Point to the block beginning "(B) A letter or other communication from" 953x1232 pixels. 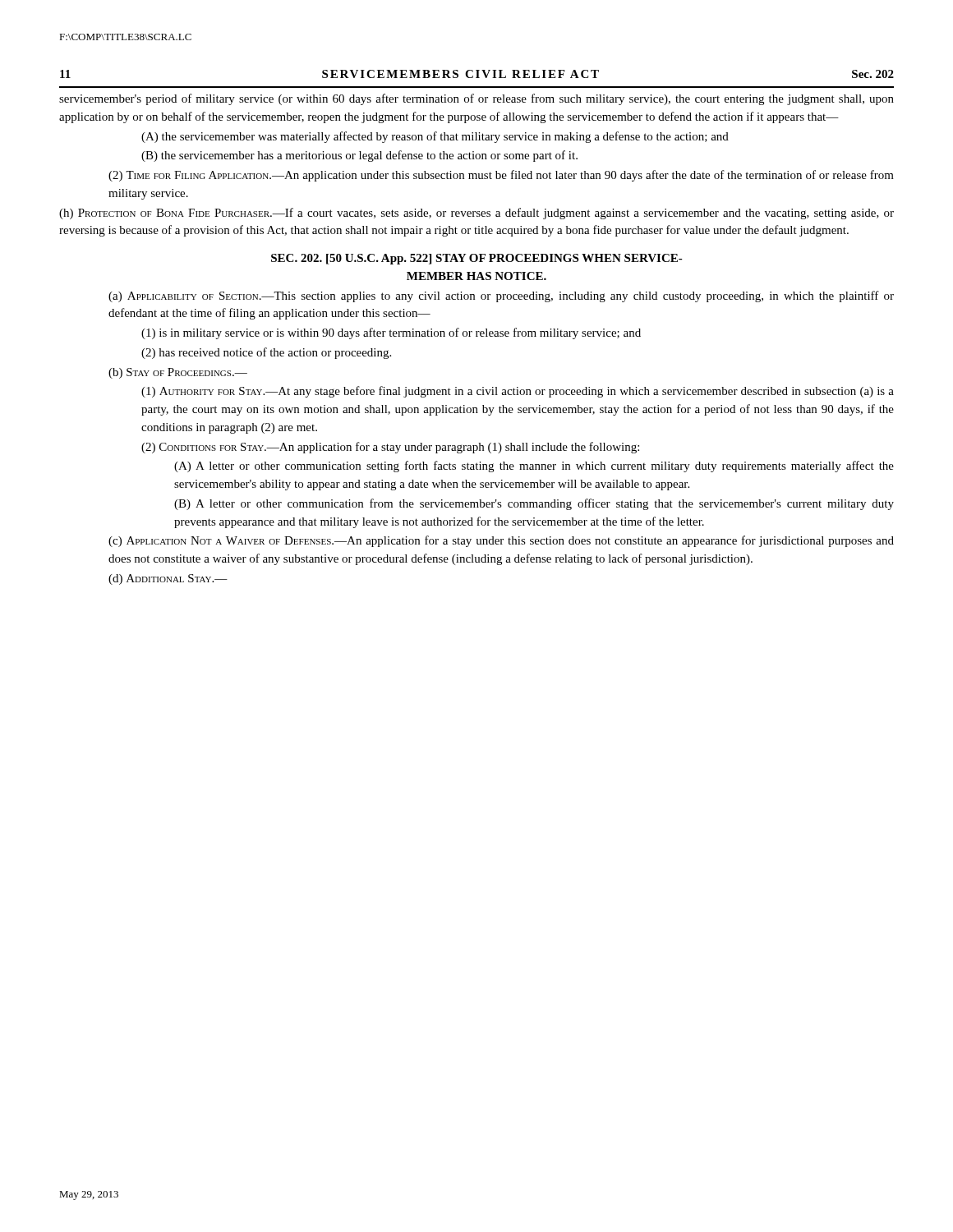(534, 512)
